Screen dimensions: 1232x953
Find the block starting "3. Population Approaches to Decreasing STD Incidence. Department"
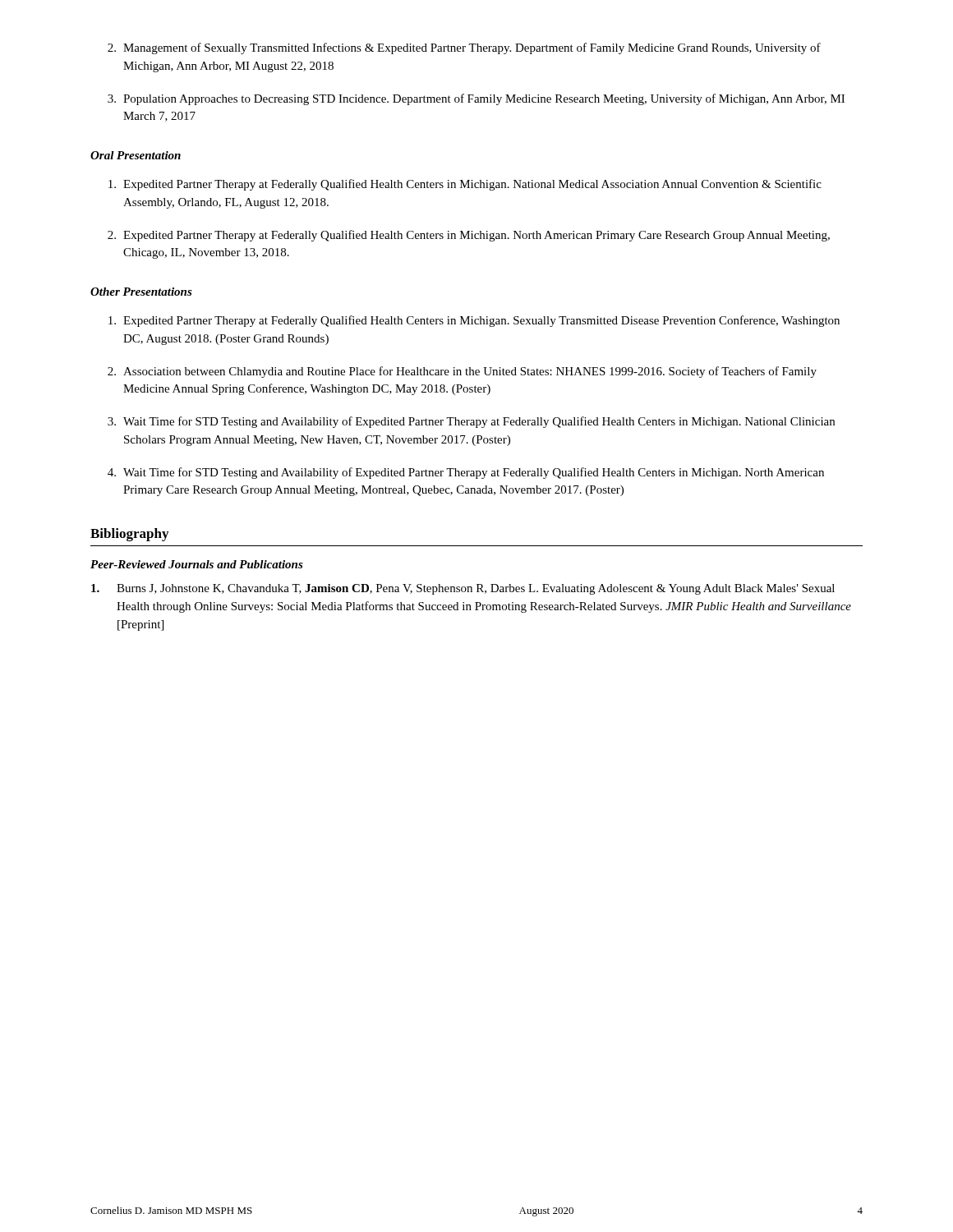pos(476,108)
